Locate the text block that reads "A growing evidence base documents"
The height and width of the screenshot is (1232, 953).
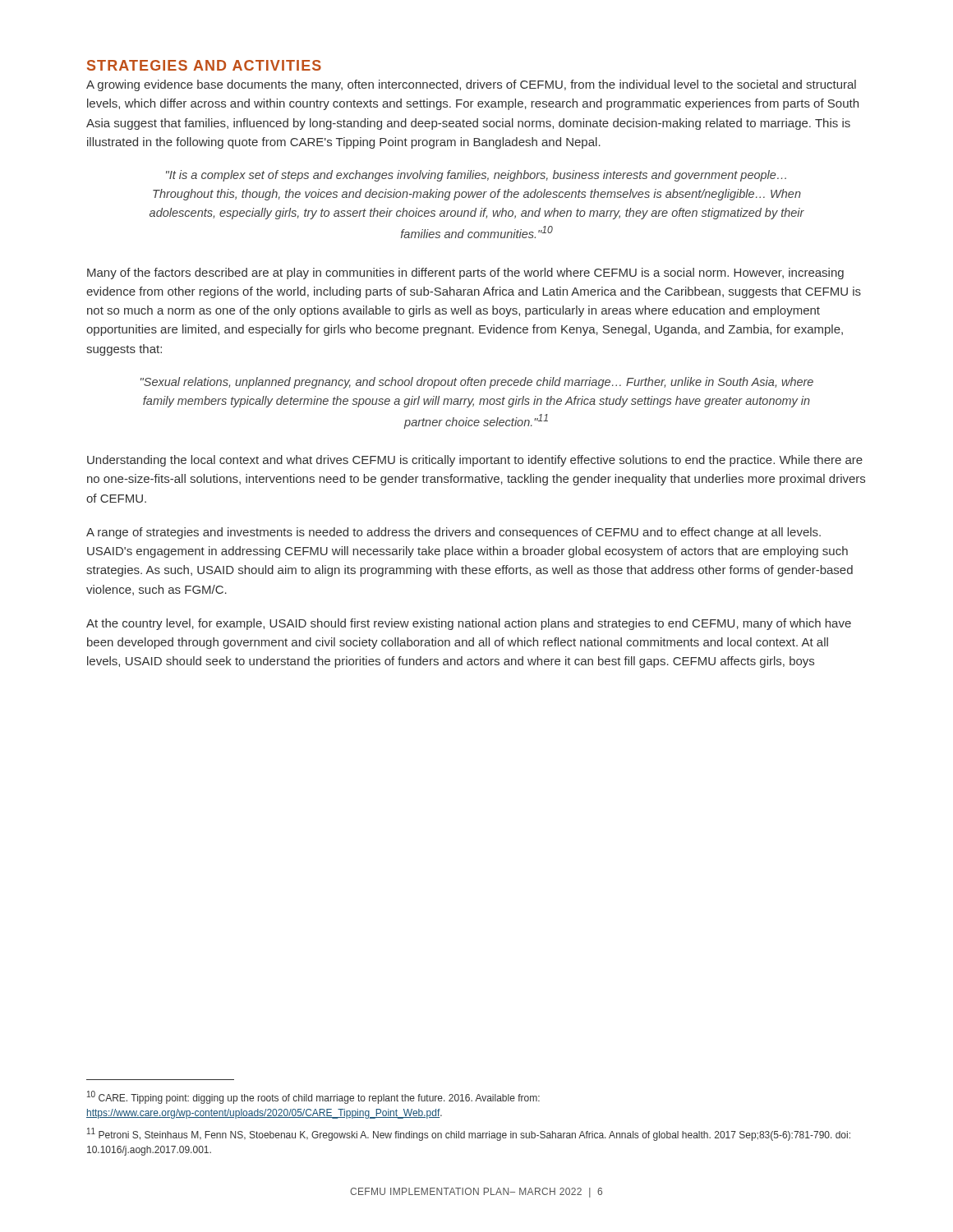(473, 113)
